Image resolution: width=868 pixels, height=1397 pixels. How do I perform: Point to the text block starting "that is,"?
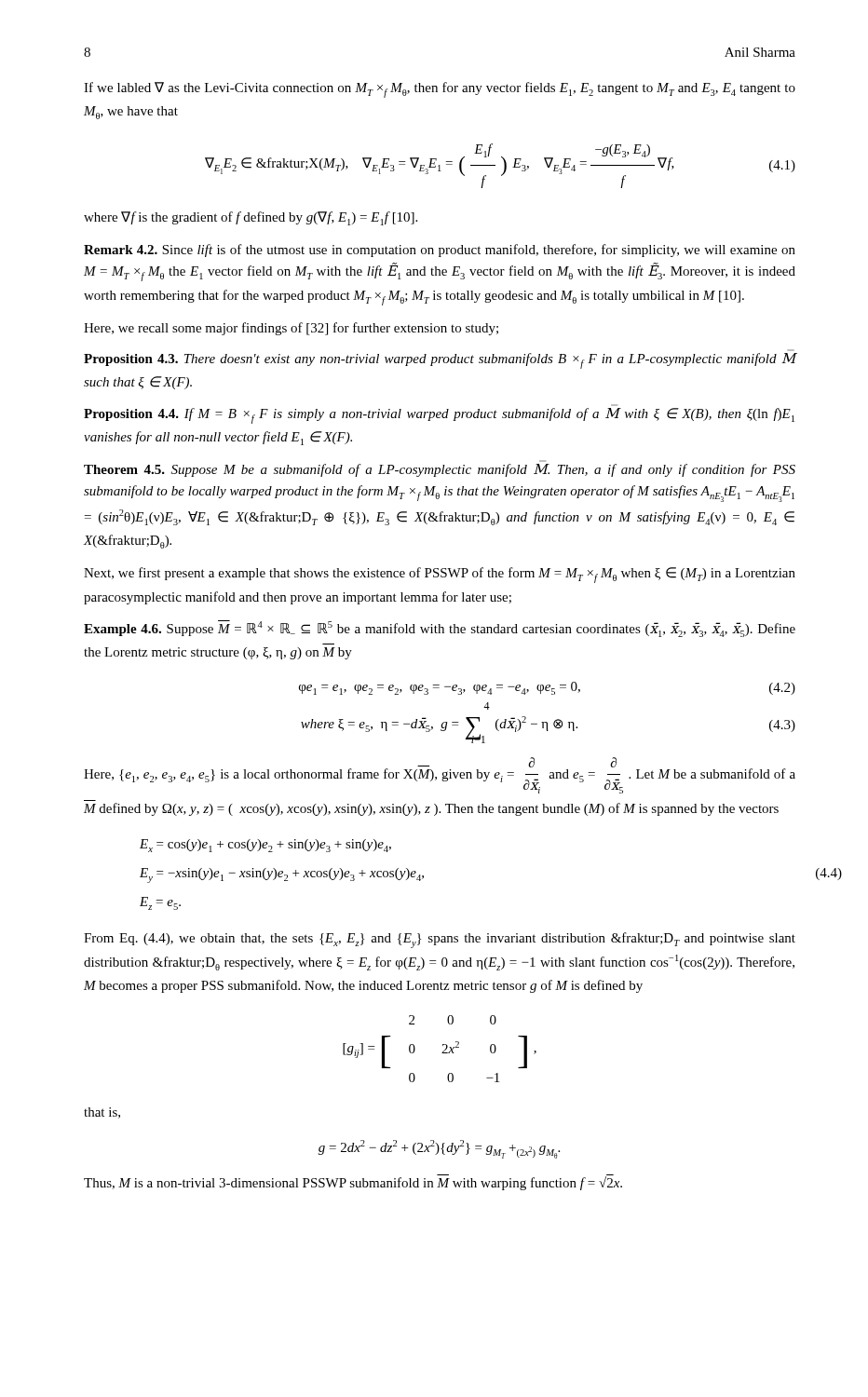[x=102, y=1113]
